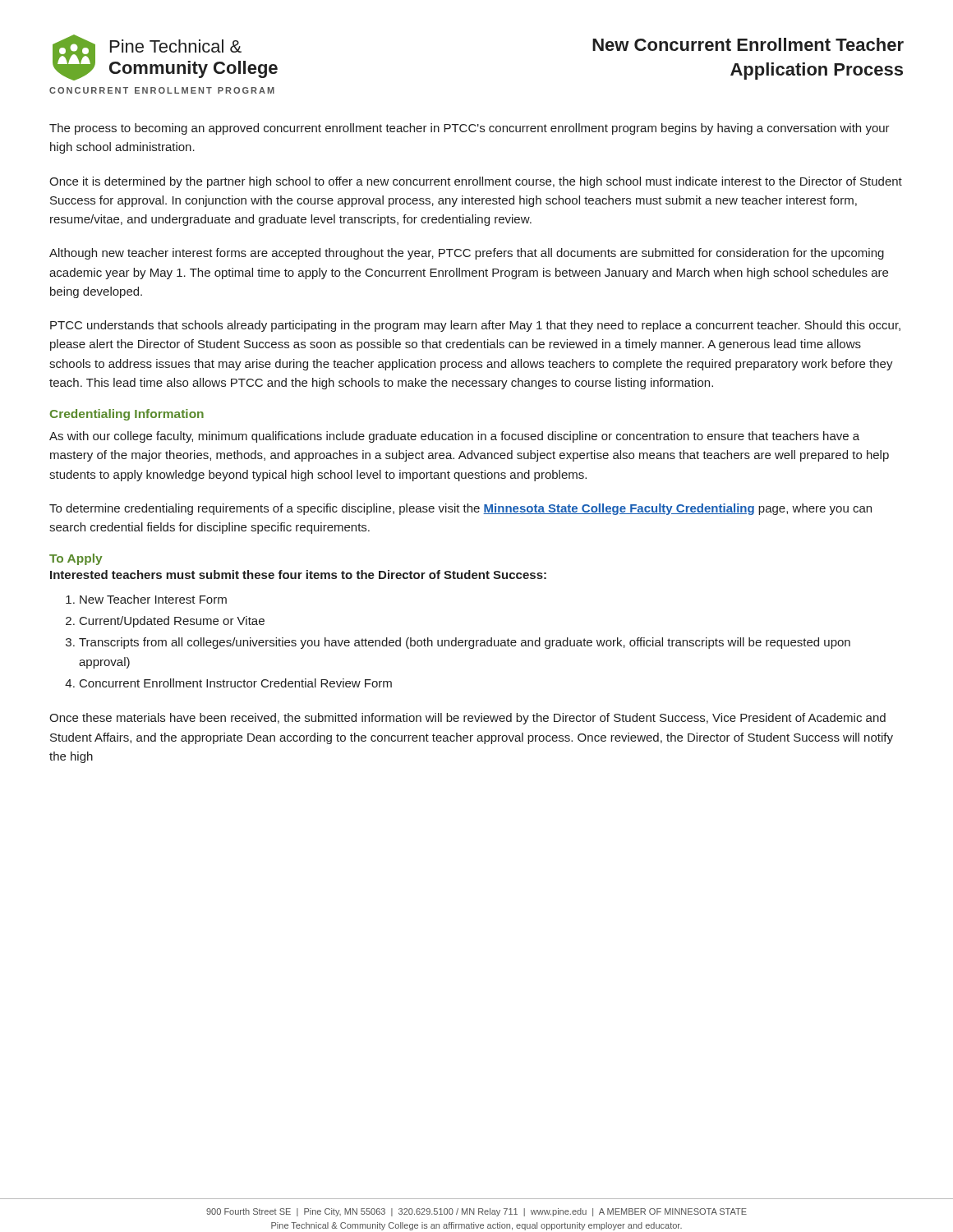953x1232 pixels.
Task: Locate the text block that reads "Interested teachers must submit these four items"
Action: tap(298, 575)
